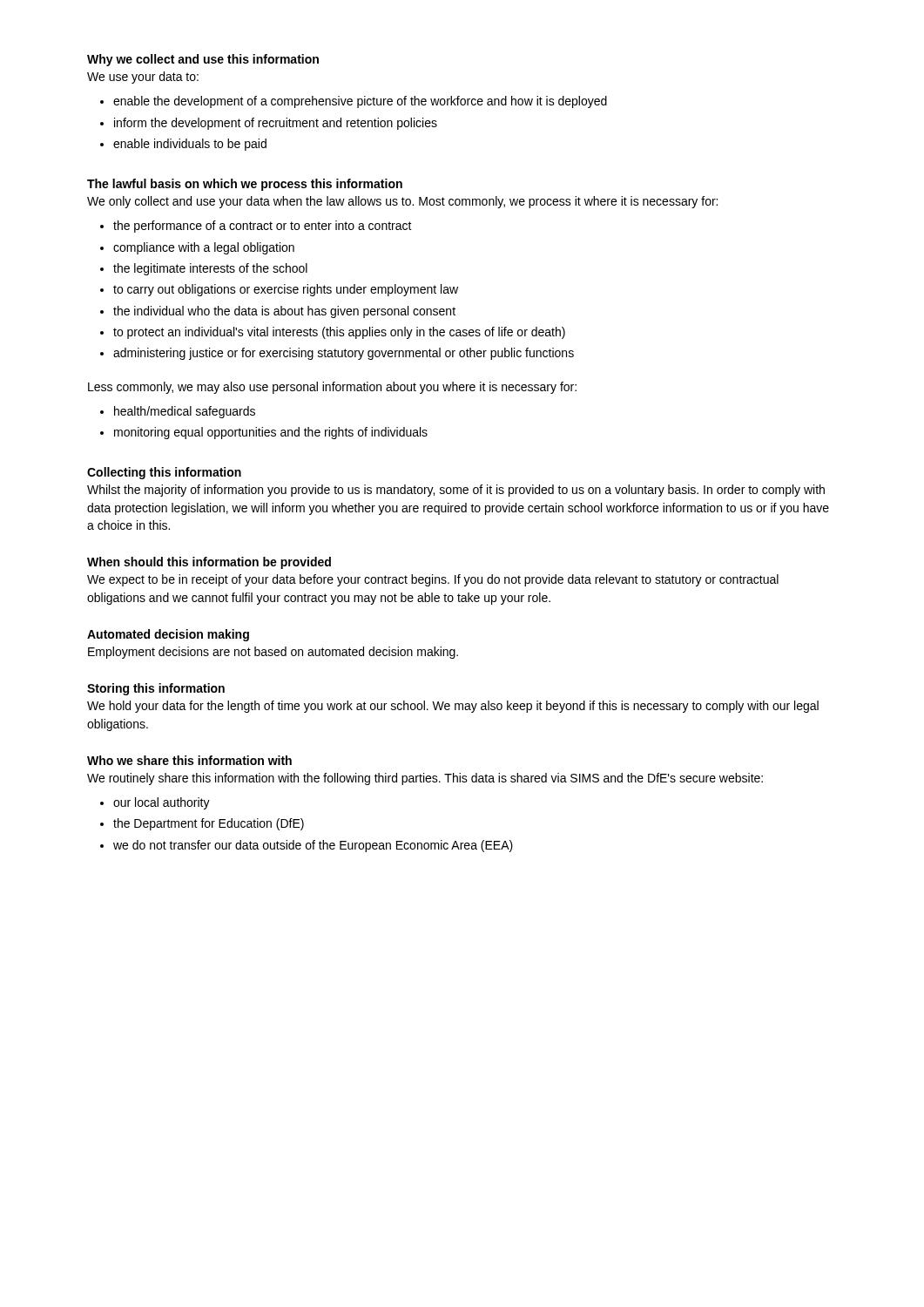Navigate to the text block starting "Employment decisions are not based"

pyautogui.click(x=273, y=652)
